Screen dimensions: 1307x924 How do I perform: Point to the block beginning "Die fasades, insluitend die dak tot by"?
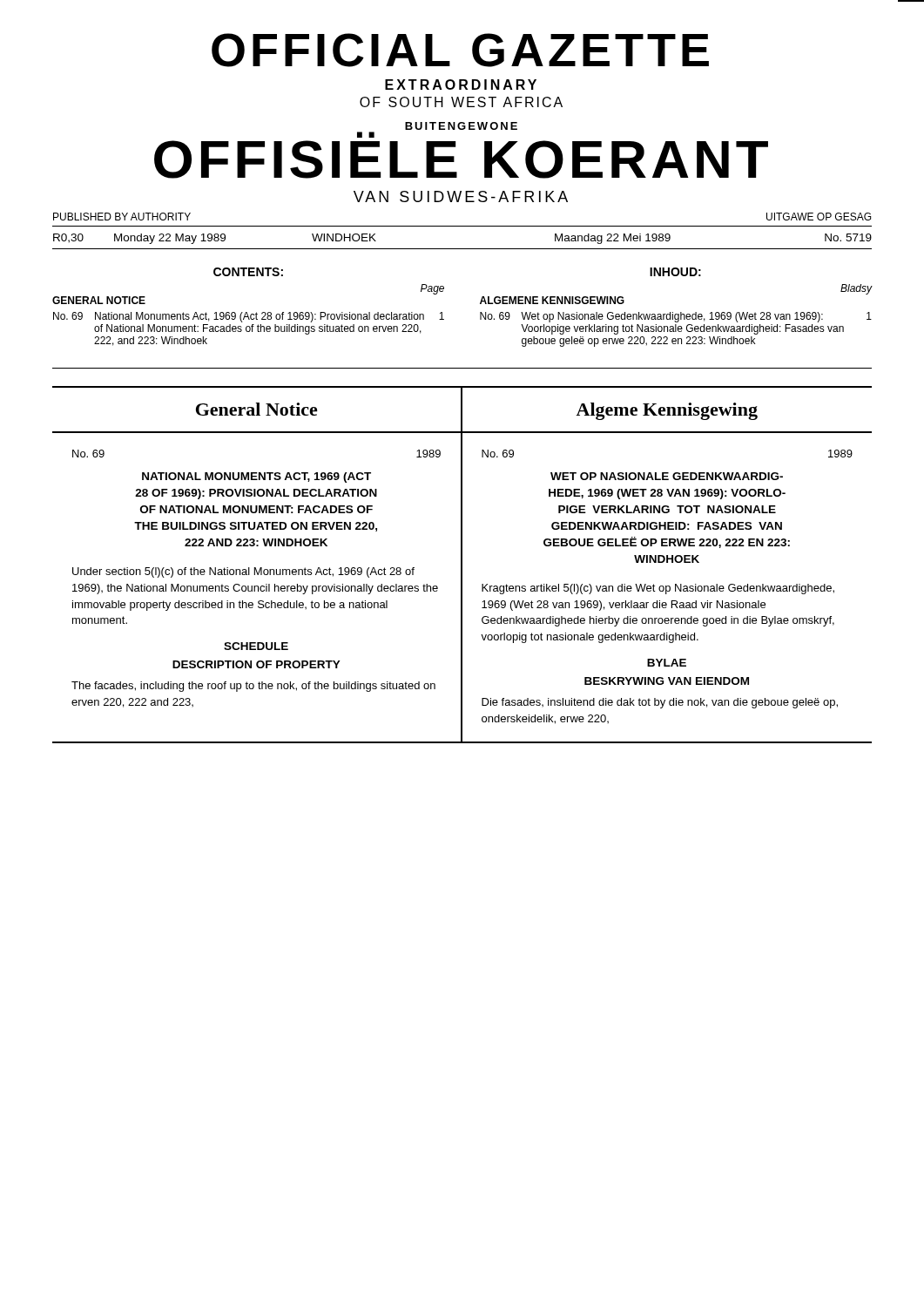click(x=660, y=710)
